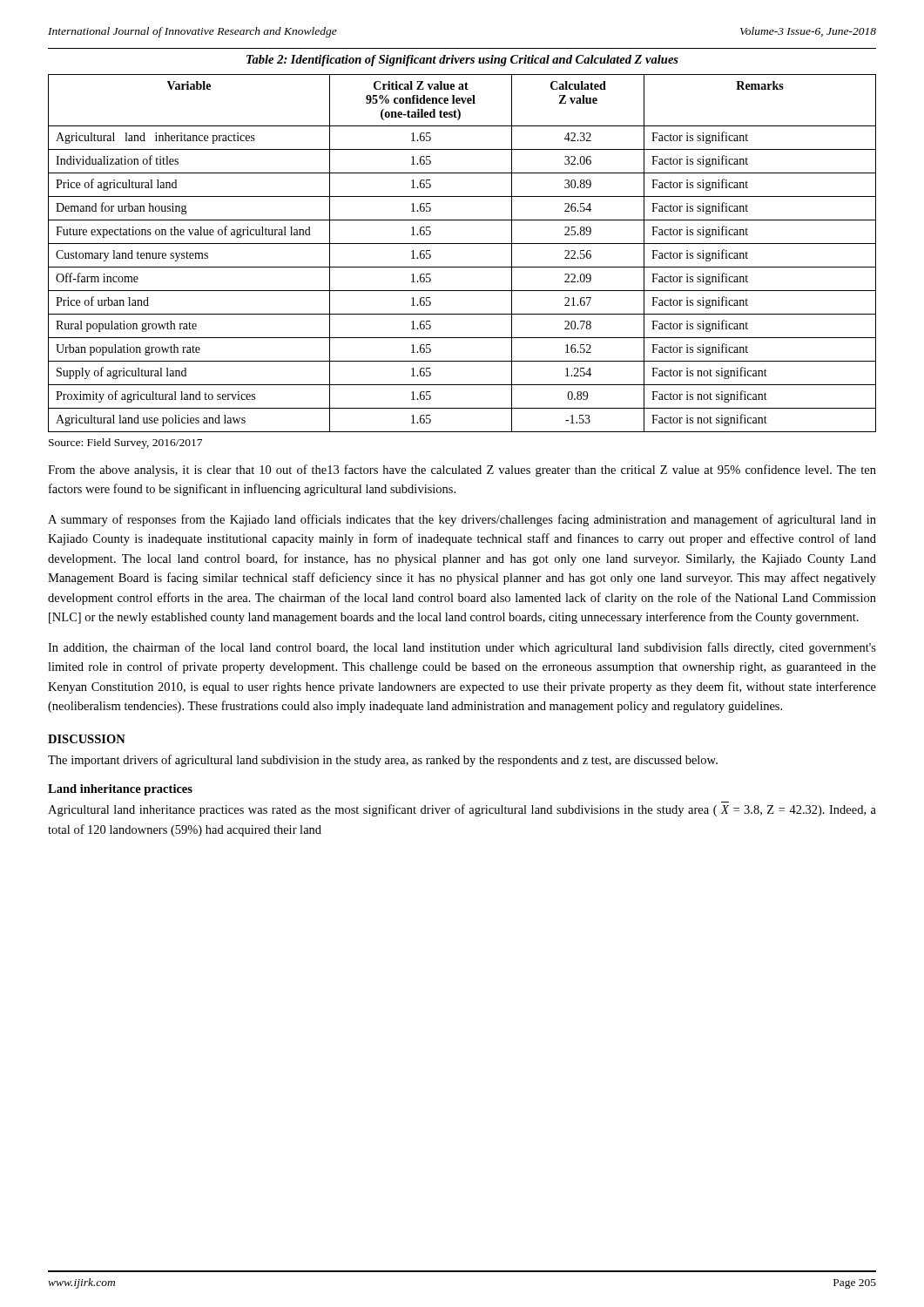The image size is (924, 1307).
Task: Navigate to the block starting "A summary of responses"
Action: (x=462, y=568)
